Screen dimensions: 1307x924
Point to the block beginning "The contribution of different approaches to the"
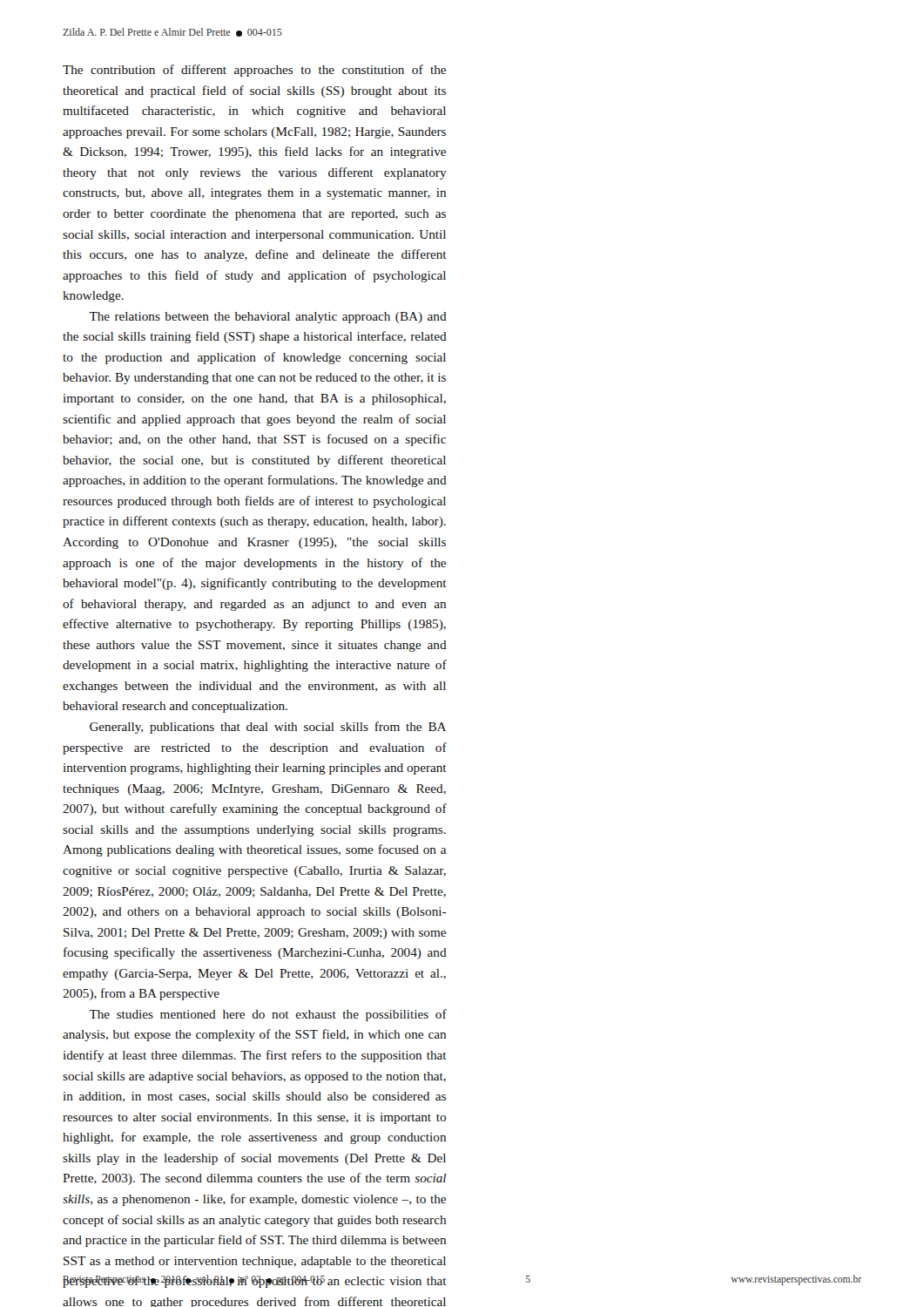(255, 683)
